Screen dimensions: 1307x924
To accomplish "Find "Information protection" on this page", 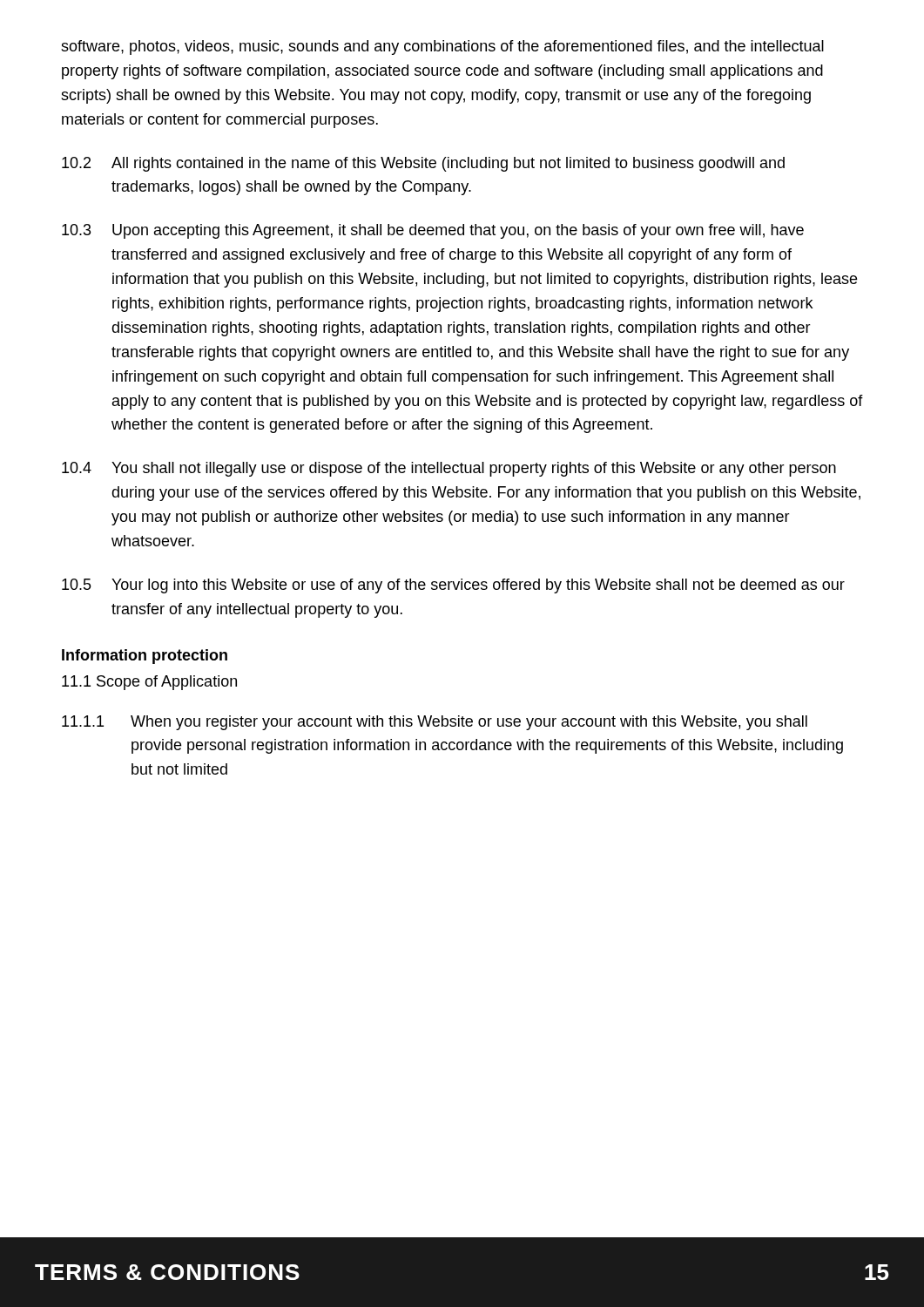I will (145, 655).
